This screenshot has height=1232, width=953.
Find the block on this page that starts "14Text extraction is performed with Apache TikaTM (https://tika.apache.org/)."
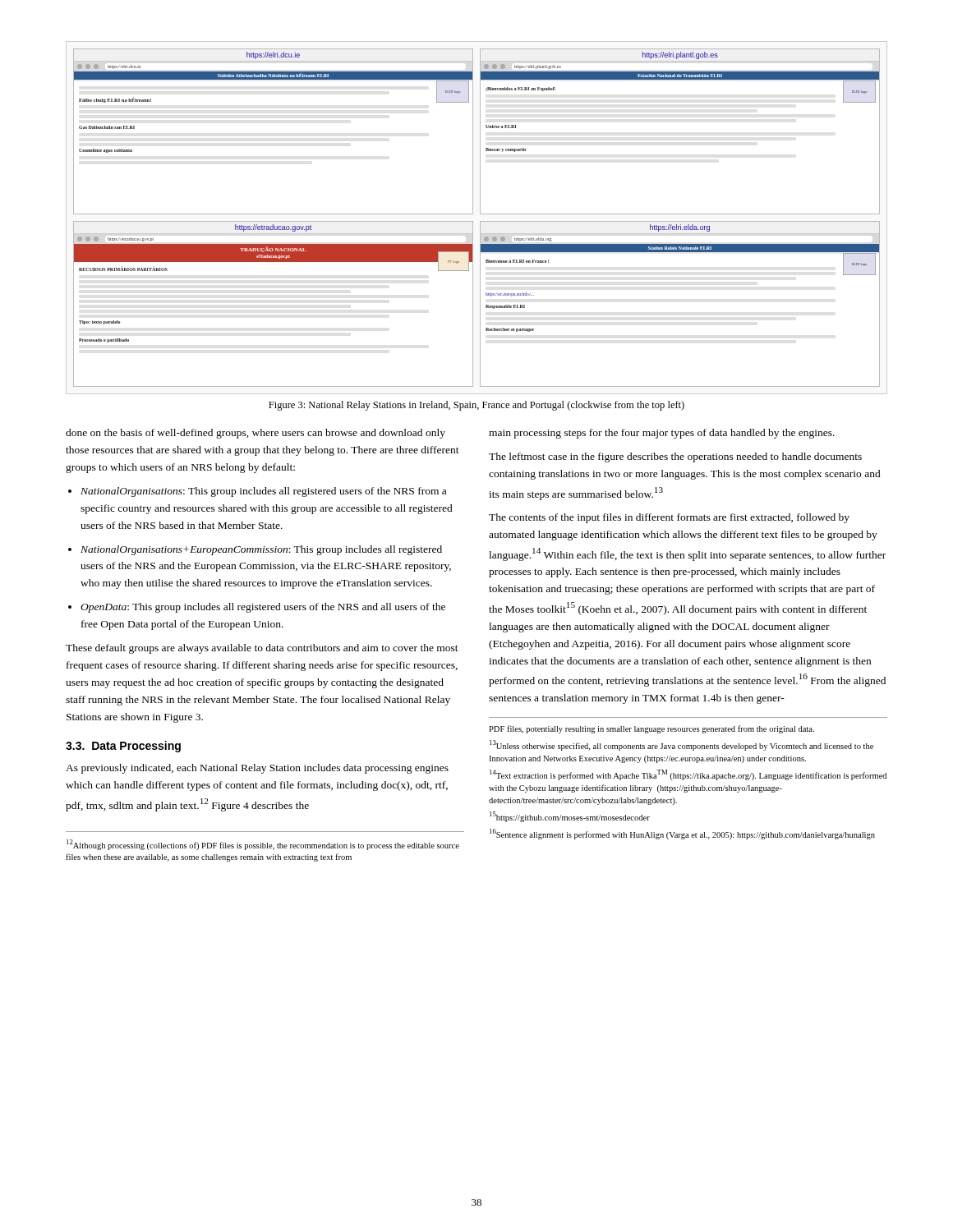[x=688, y=786]
